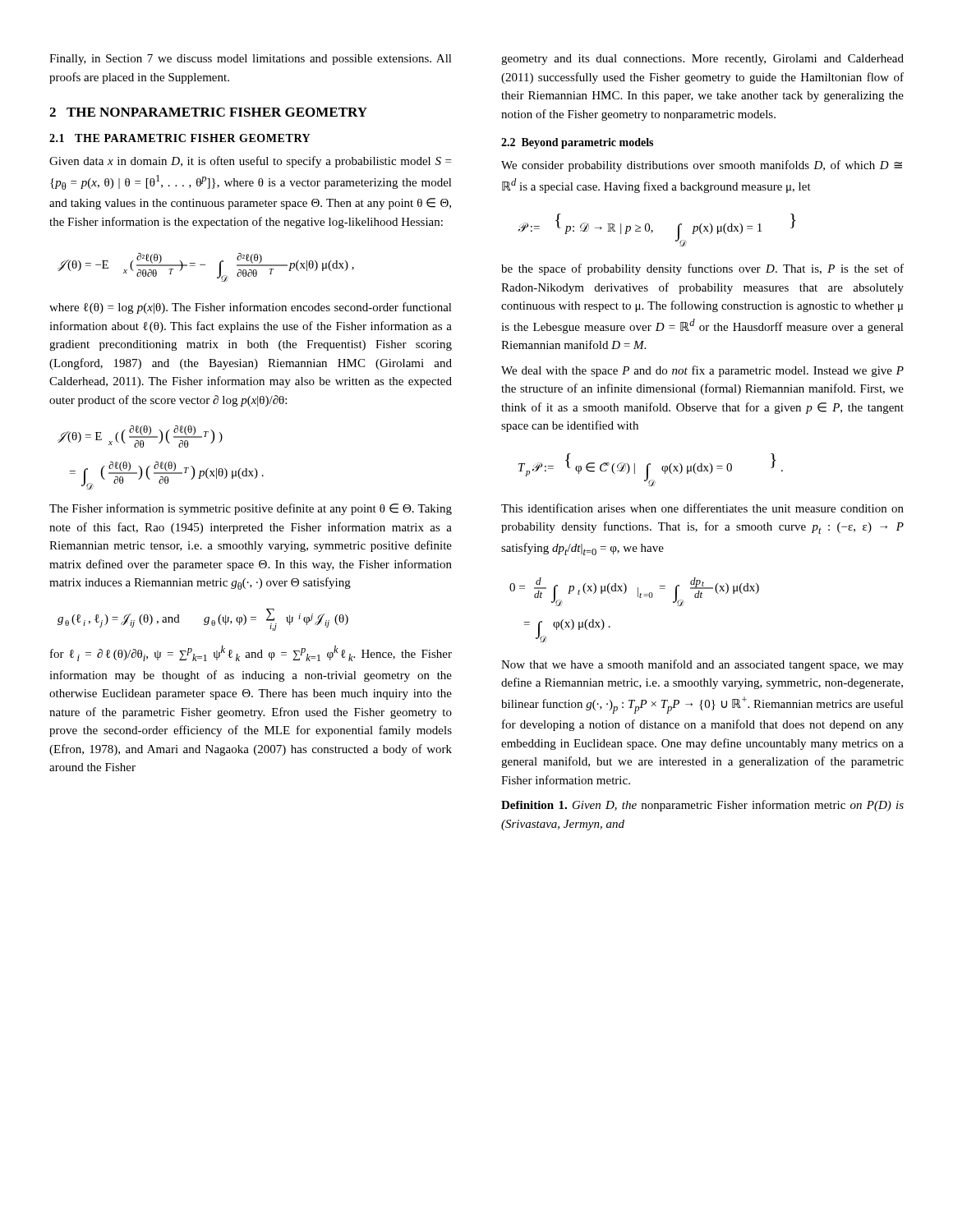The width and height of the screenshot is (953, 1232).
Task: Locate the block of text that opens with "We consider probability distributions"
Action: click(x=702, y=176)
